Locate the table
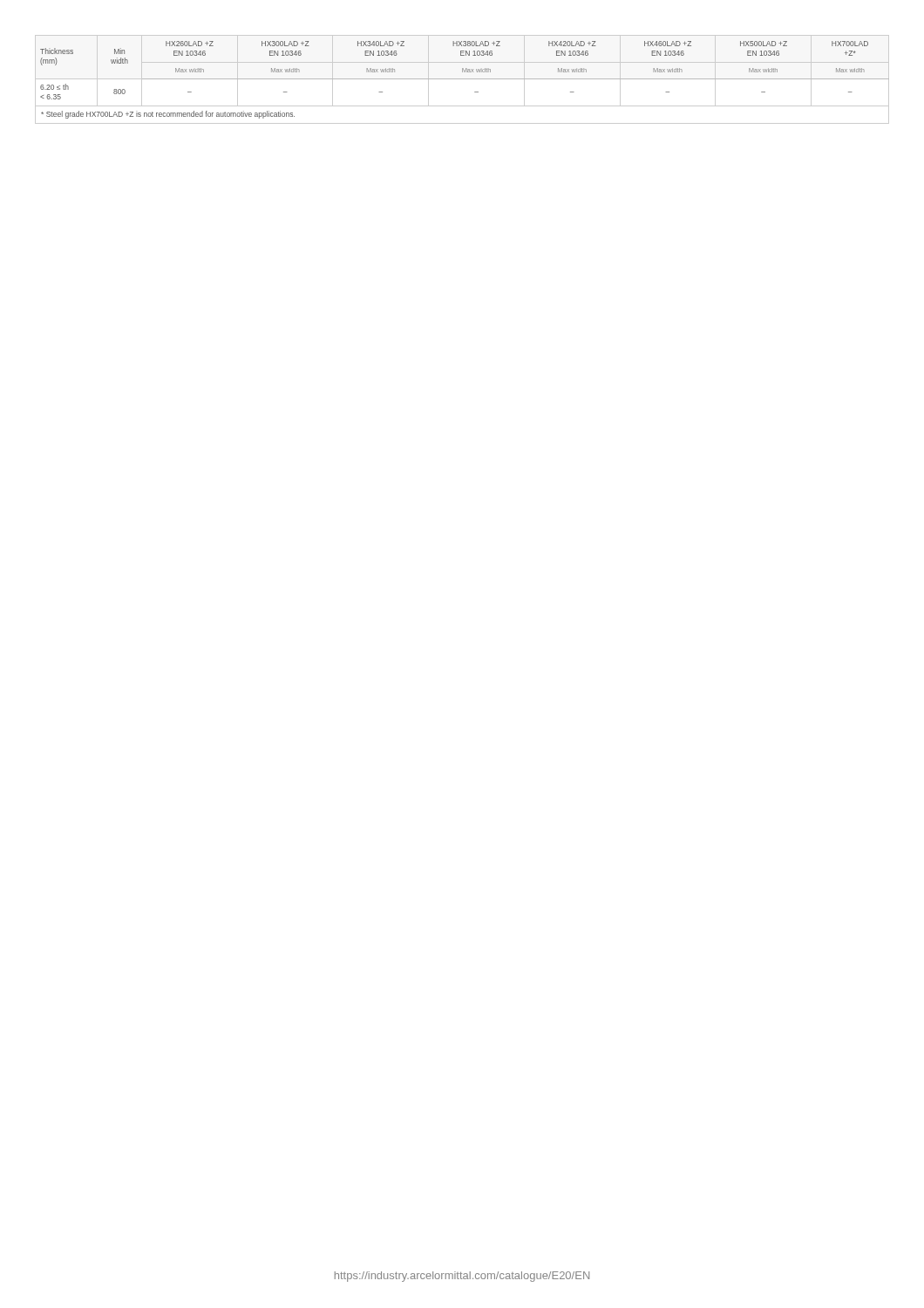Screen dimensions: 1308x924 (x=462, y=79)
